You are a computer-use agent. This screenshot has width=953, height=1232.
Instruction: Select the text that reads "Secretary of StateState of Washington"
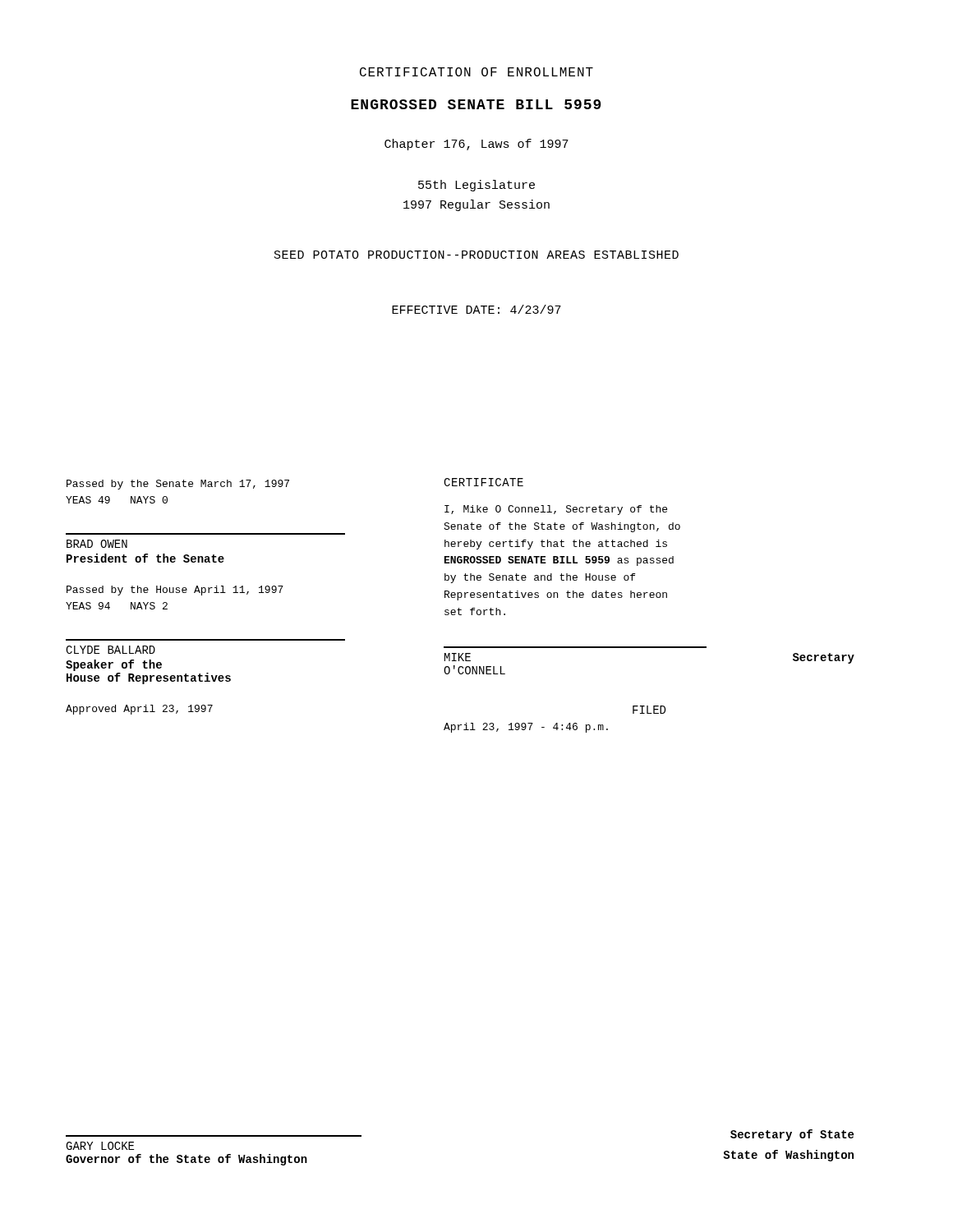point(792,1135)
